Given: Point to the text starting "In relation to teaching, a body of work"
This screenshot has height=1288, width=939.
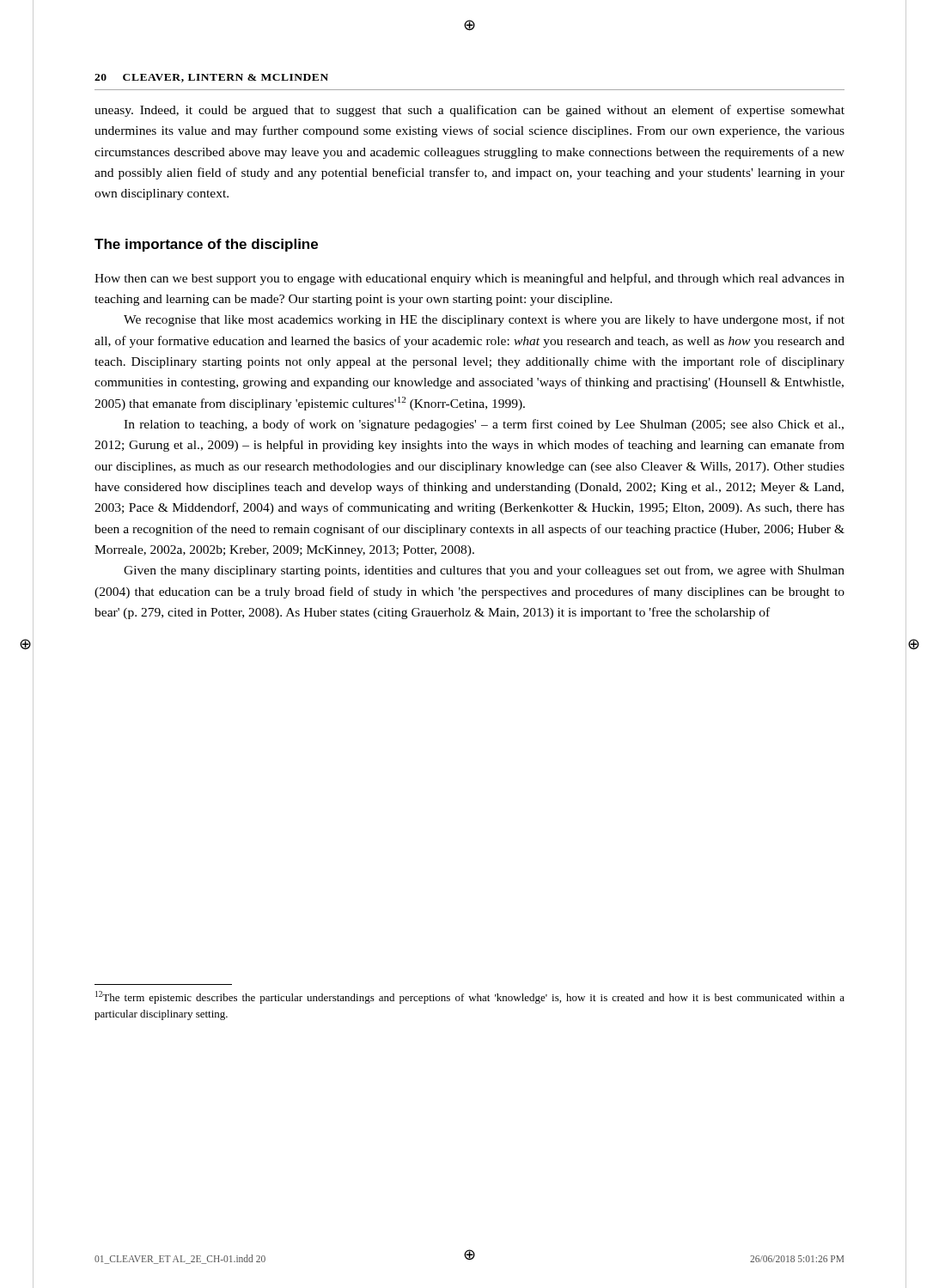Looking at the screenshot, I should pyautogui.click(x=470, y=487).
